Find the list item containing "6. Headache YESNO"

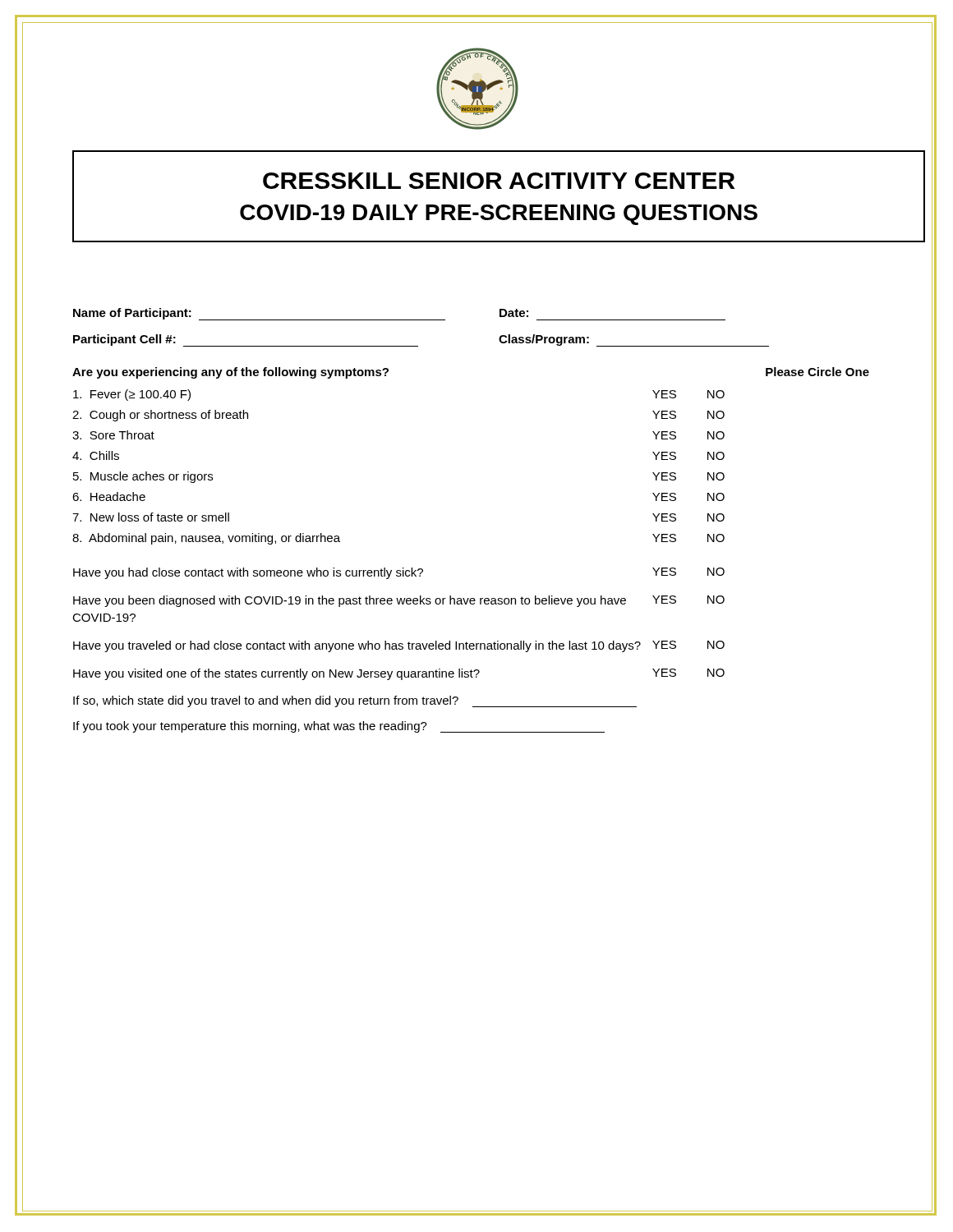click(x=108, y=497)
